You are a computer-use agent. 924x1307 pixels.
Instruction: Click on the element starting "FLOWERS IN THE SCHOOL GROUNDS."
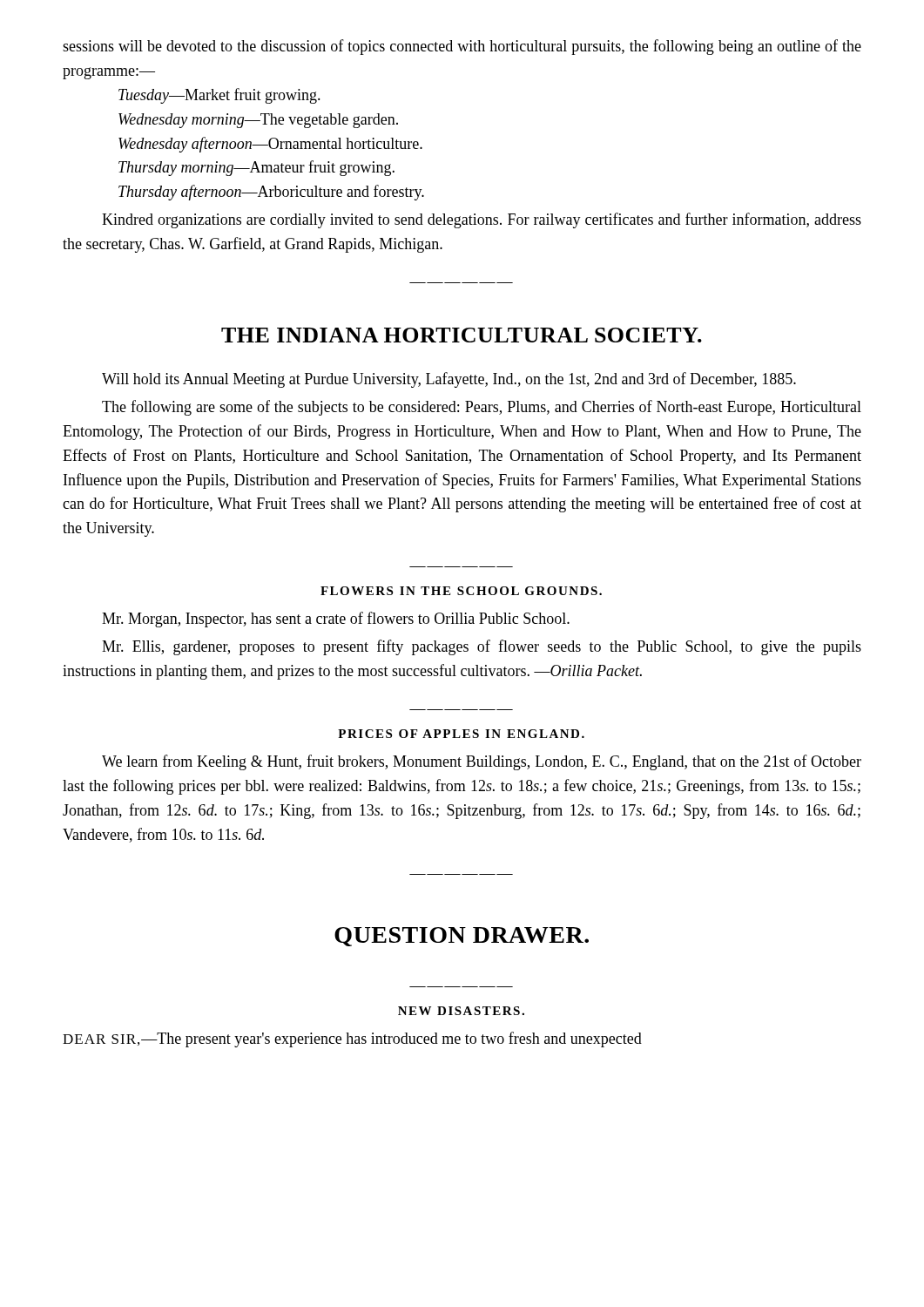pos(462,591)
